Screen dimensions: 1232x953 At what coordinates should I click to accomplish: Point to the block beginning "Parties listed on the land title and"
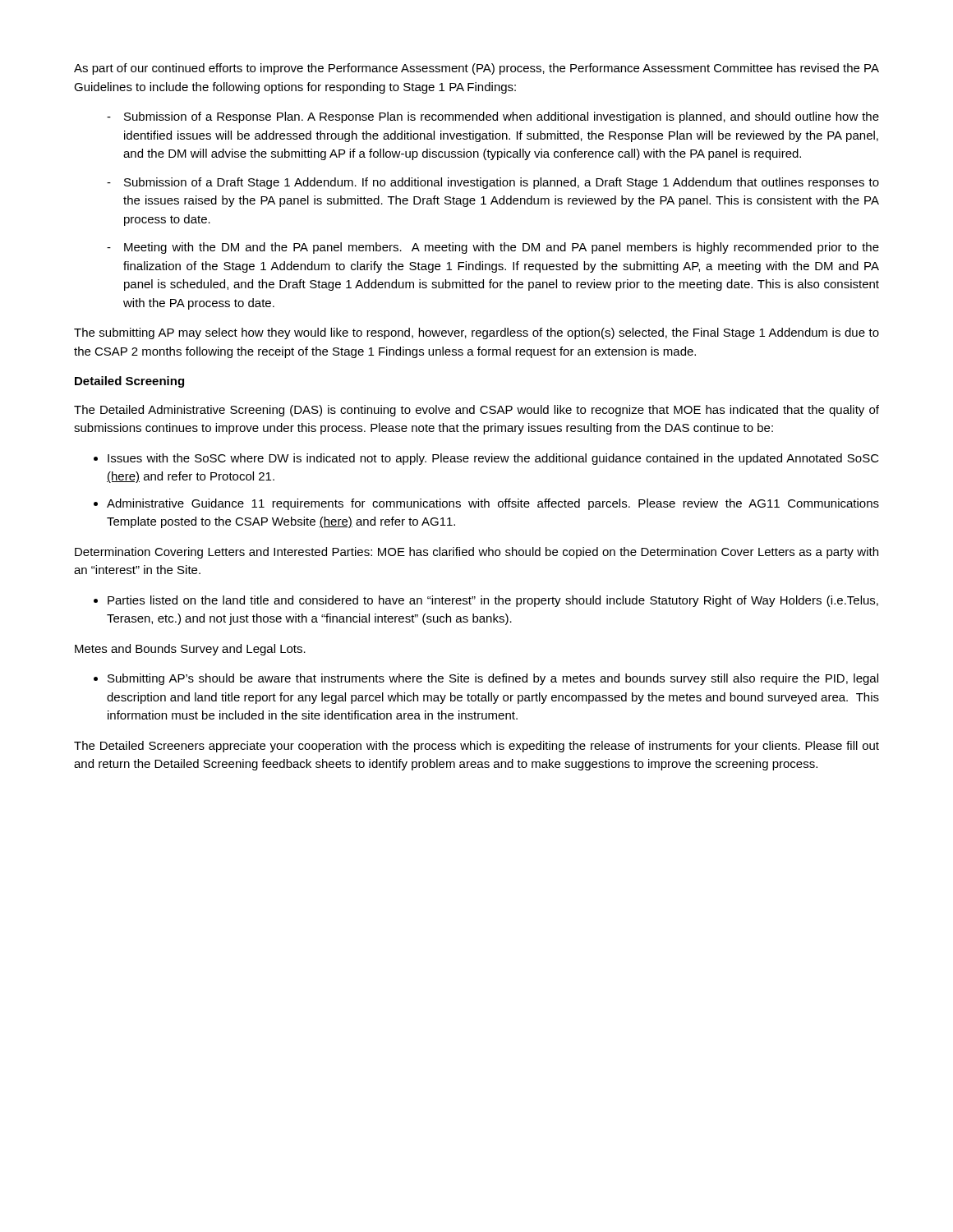tap(493, 609)
